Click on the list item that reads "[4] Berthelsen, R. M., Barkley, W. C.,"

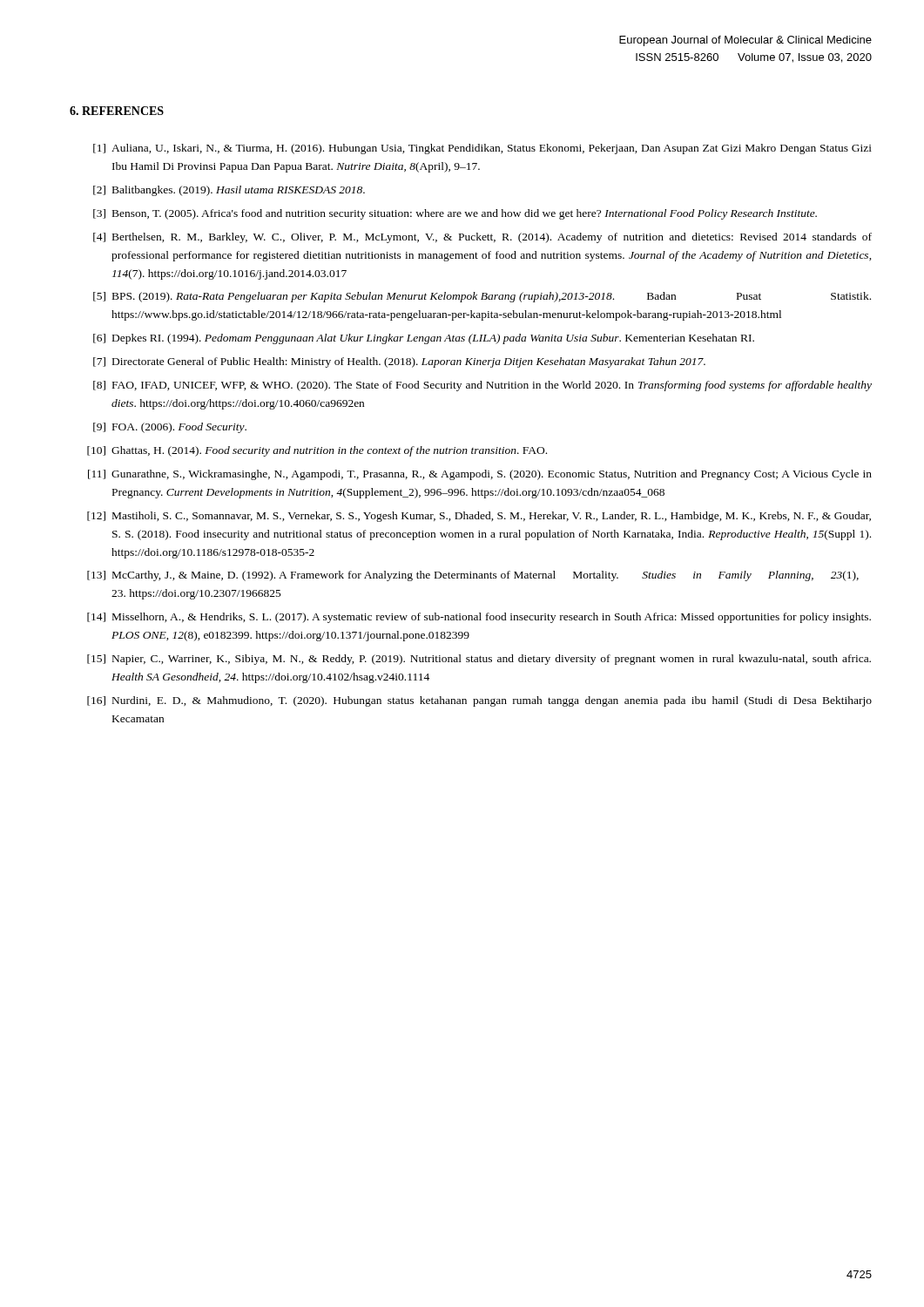click(x=471, y=255)
